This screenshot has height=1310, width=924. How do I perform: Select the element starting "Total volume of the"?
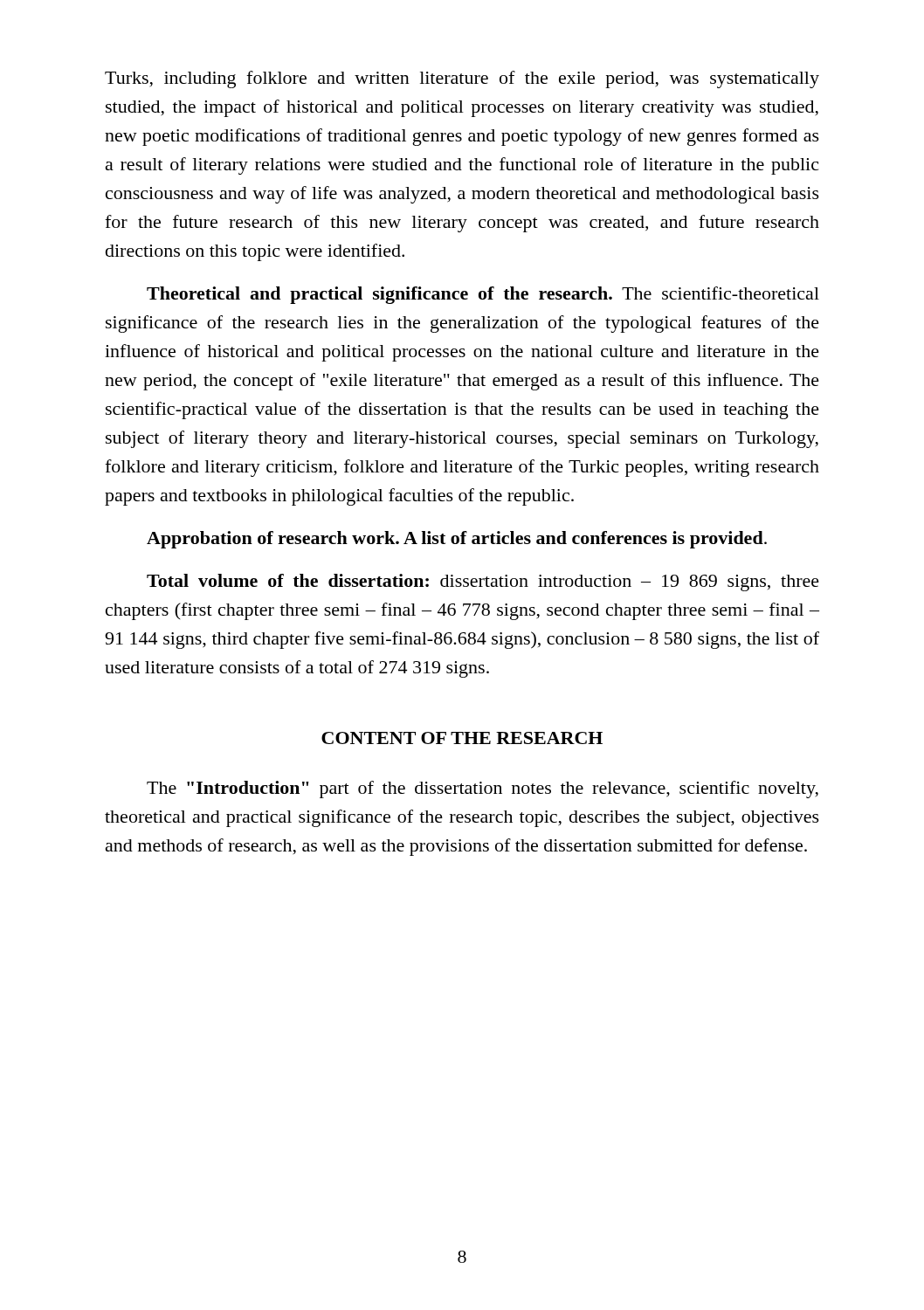click(x=462, y=624)
